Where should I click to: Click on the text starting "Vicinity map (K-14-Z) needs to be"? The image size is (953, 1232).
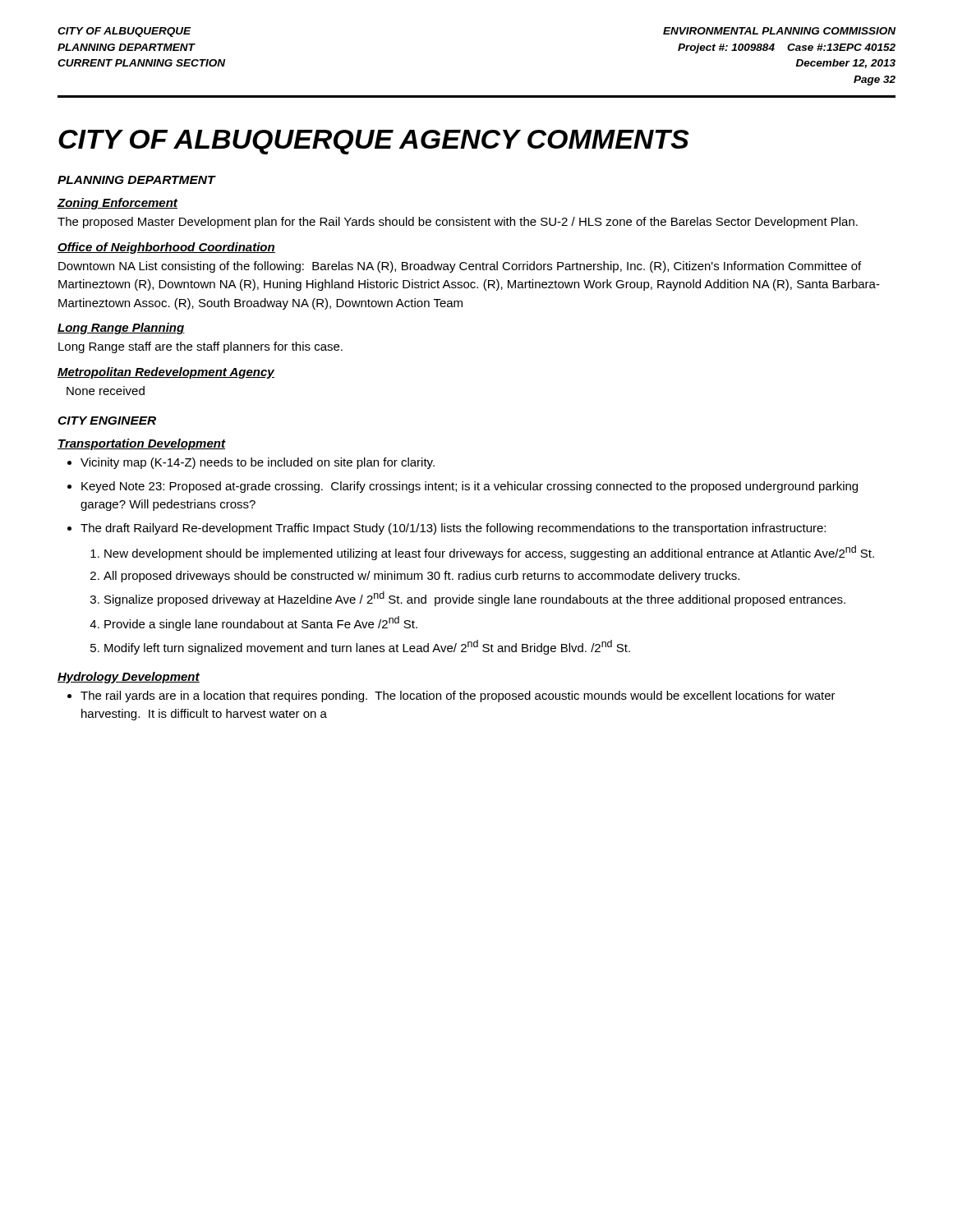pyautogui.click(x=258, y=462)
